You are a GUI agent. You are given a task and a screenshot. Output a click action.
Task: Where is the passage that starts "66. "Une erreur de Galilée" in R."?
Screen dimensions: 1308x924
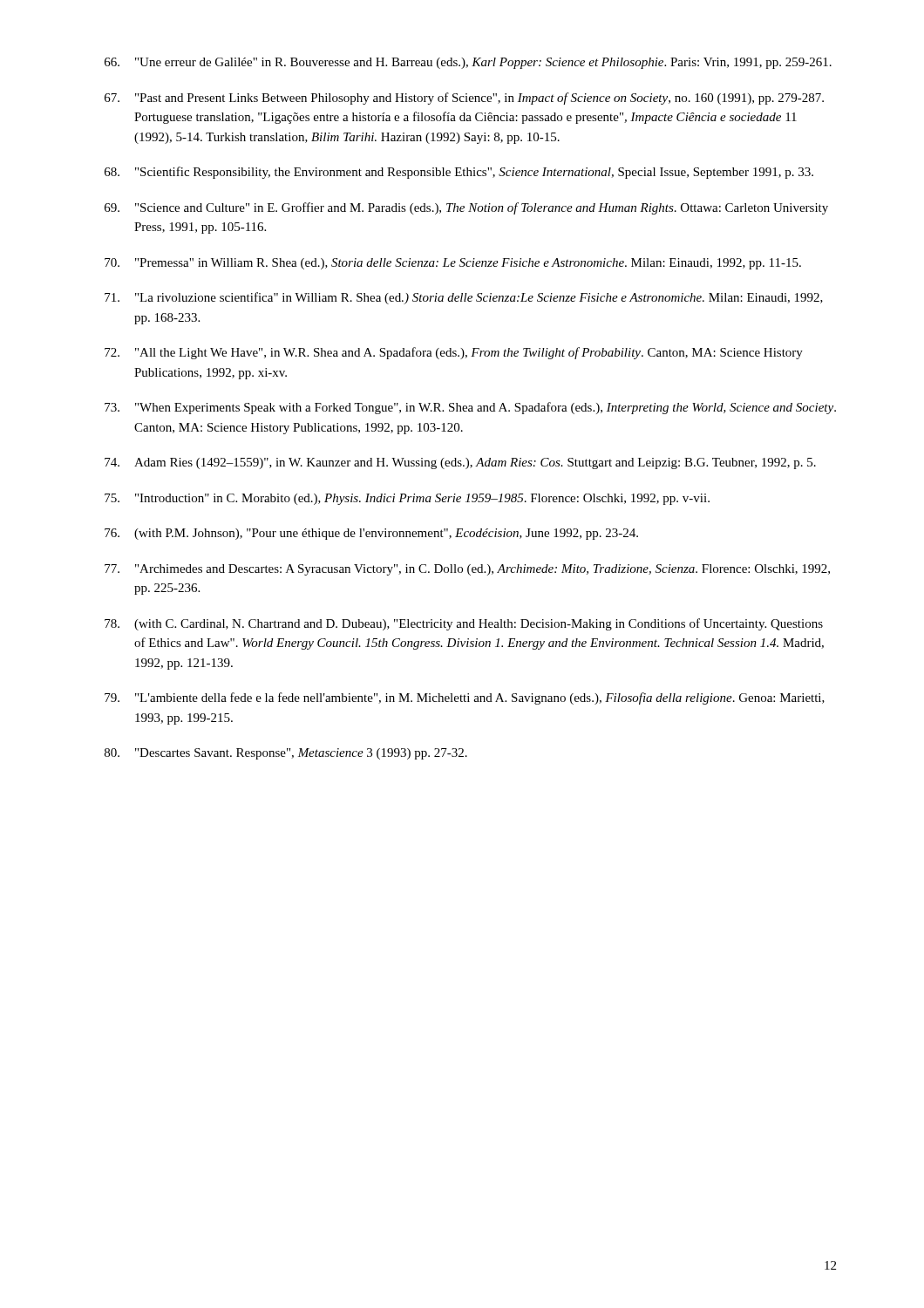458,62
